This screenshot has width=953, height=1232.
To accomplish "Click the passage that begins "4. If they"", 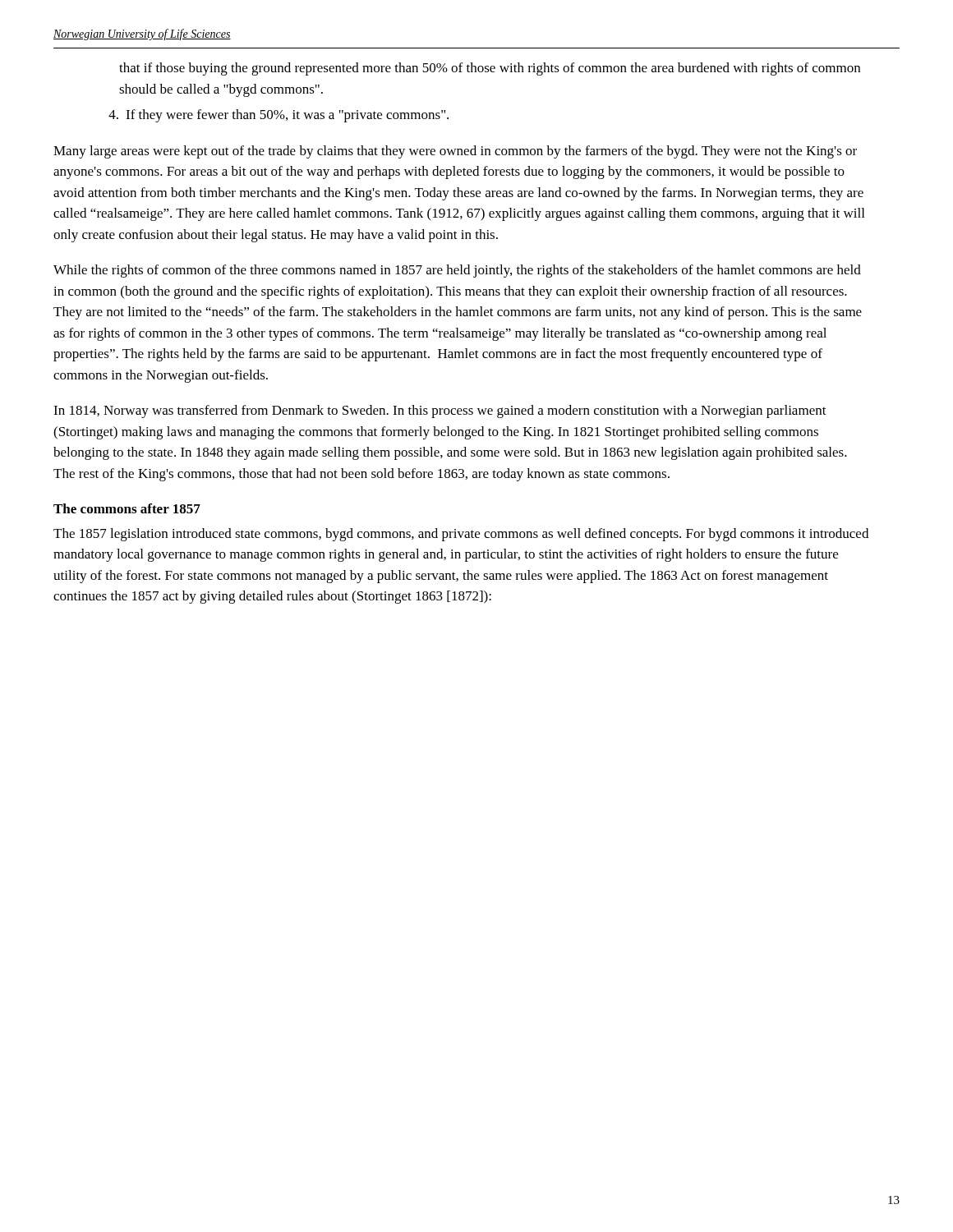I will (272, 115).
